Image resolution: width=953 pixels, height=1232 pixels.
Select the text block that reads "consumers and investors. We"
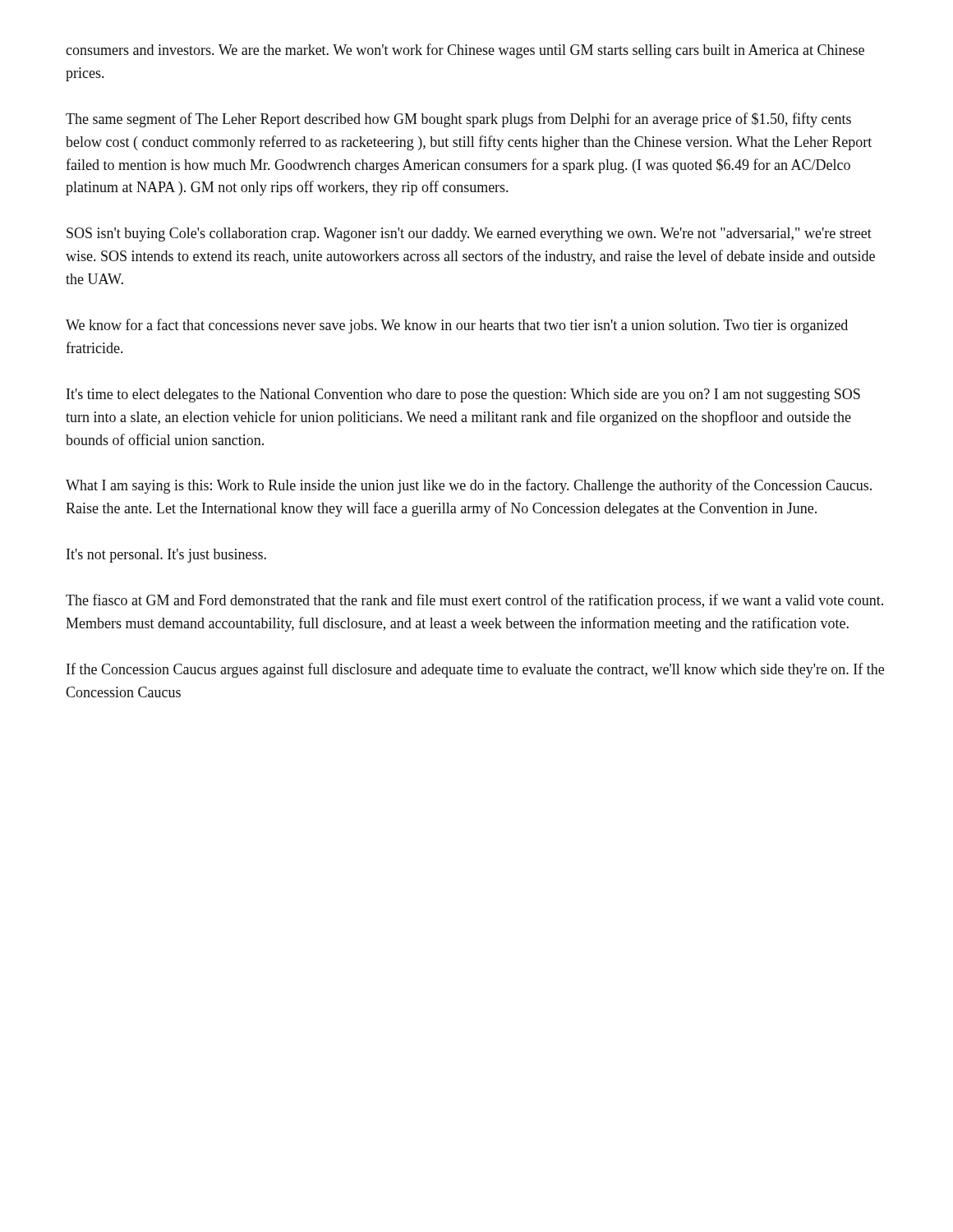tap(465, 62)
